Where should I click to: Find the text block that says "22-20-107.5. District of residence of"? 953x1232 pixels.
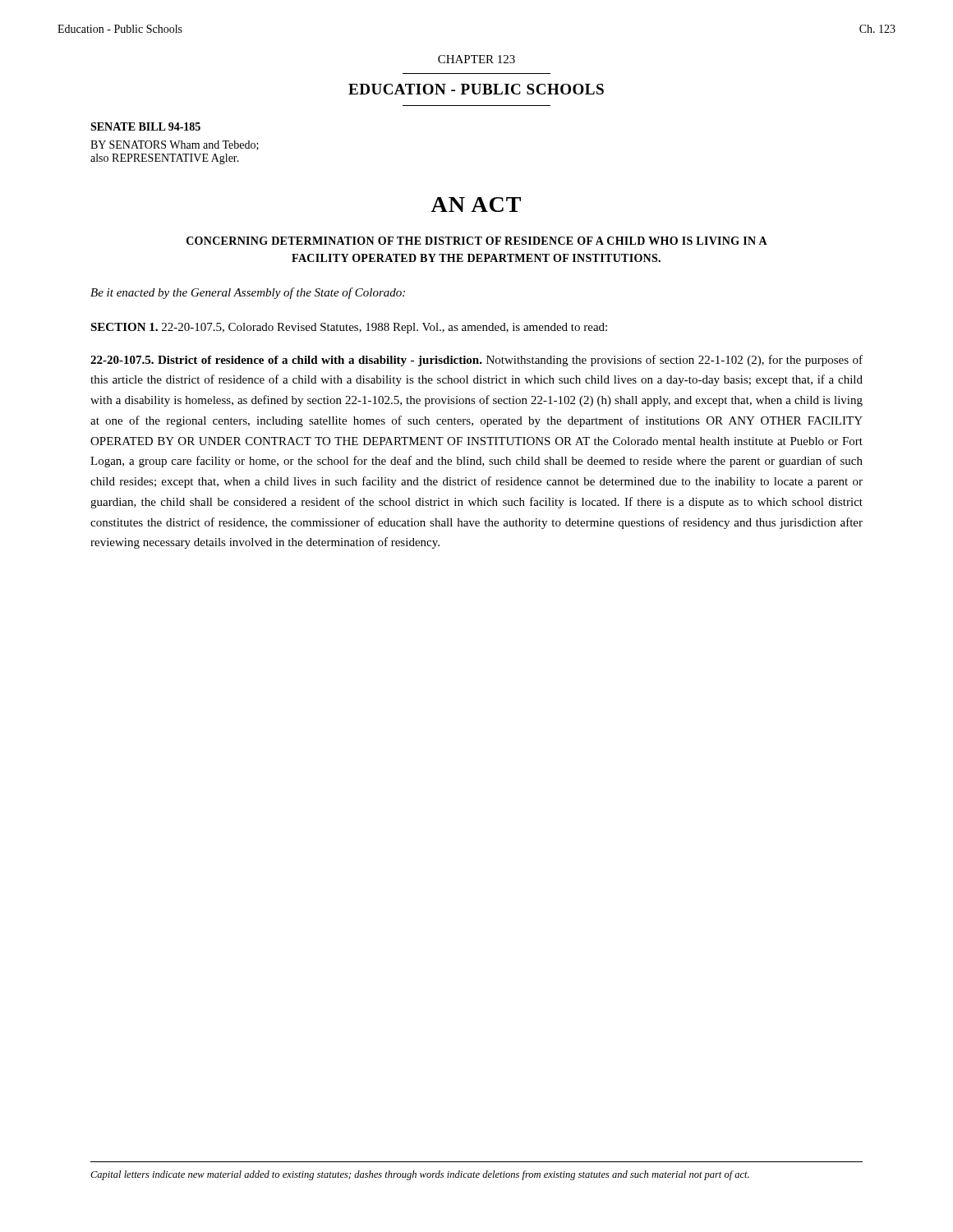coord(476,451)
